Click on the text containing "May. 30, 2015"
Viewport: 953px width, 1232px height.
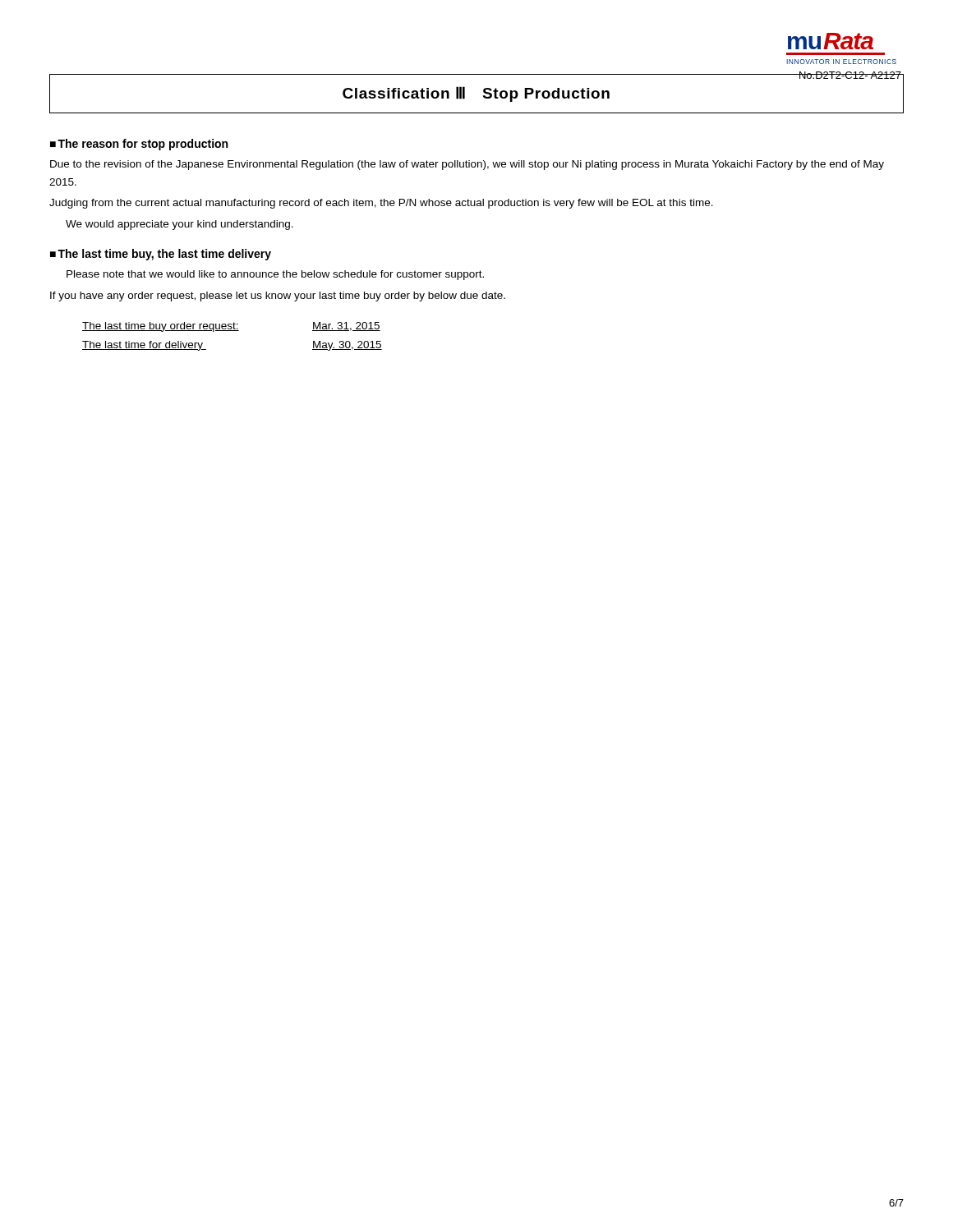point(347,344)
